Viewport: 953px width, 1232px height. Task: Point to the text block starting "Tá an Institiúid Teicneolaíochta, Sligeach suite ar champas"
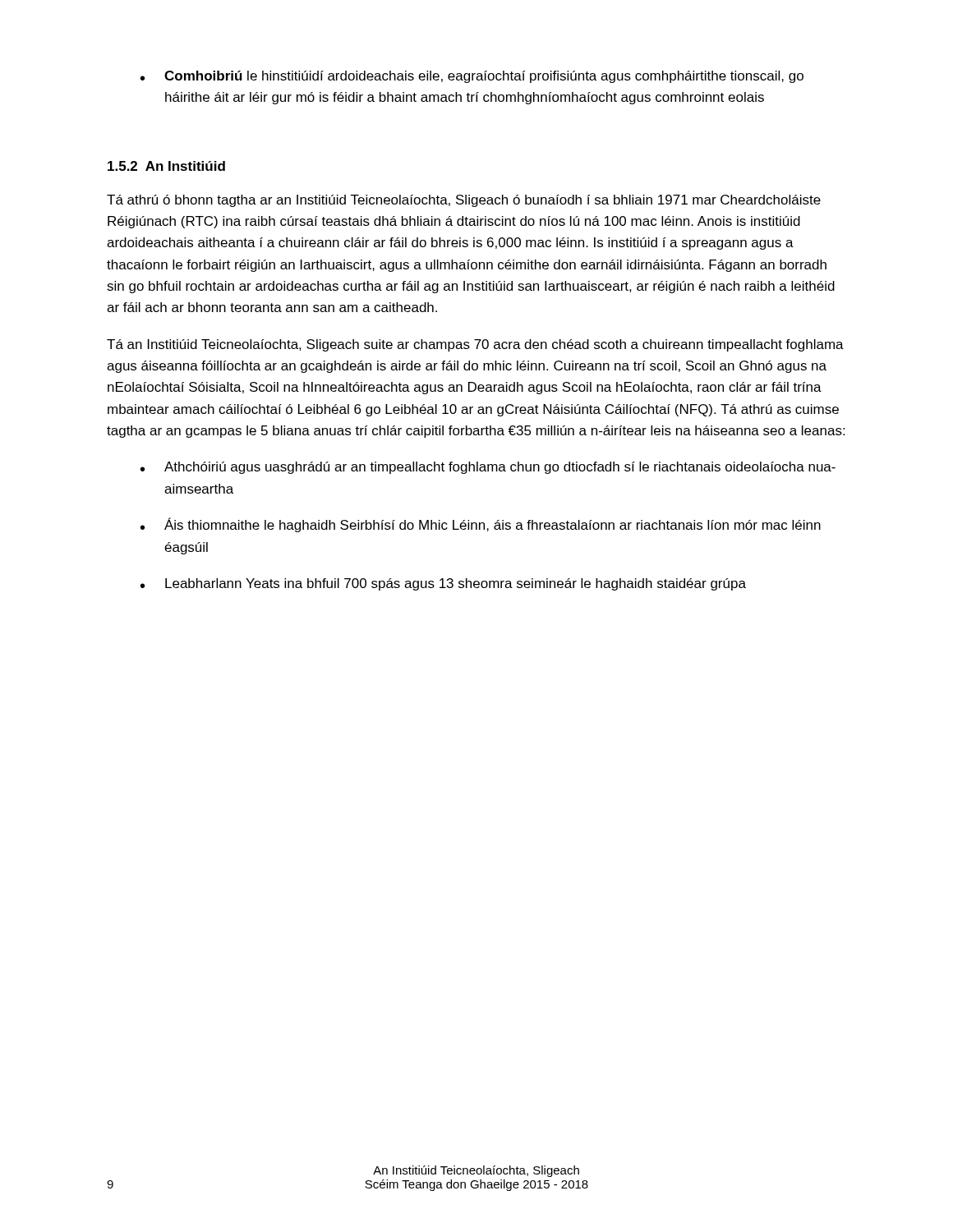[476, 388]
